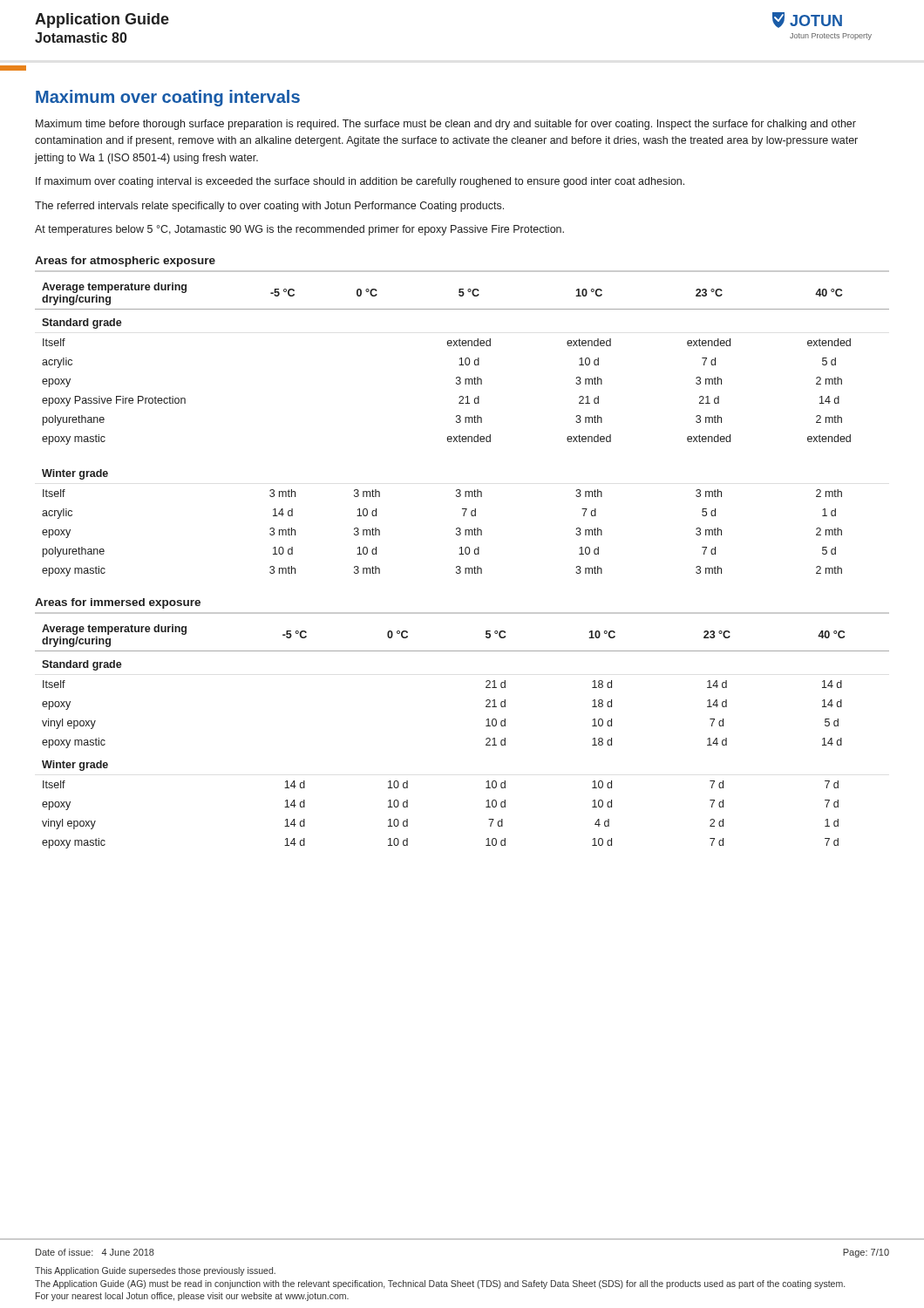Locate the element starting "The referred intervals relate specifically to over coating"
This screenshot has width=924, height=1308.
pyautogui.click(x=270, y=205)
